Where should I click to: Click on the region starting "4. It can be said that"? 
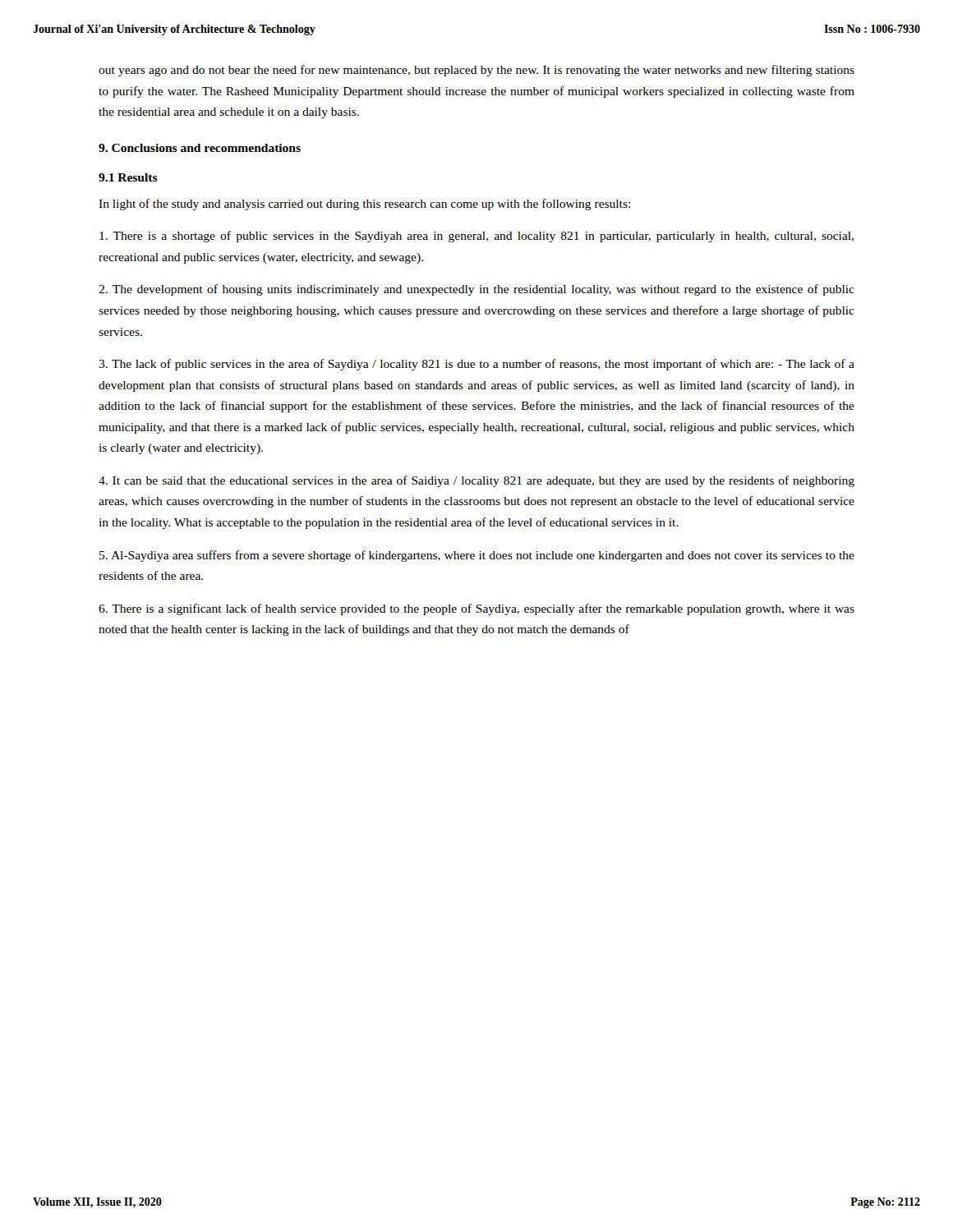click(x=476, y=501)
